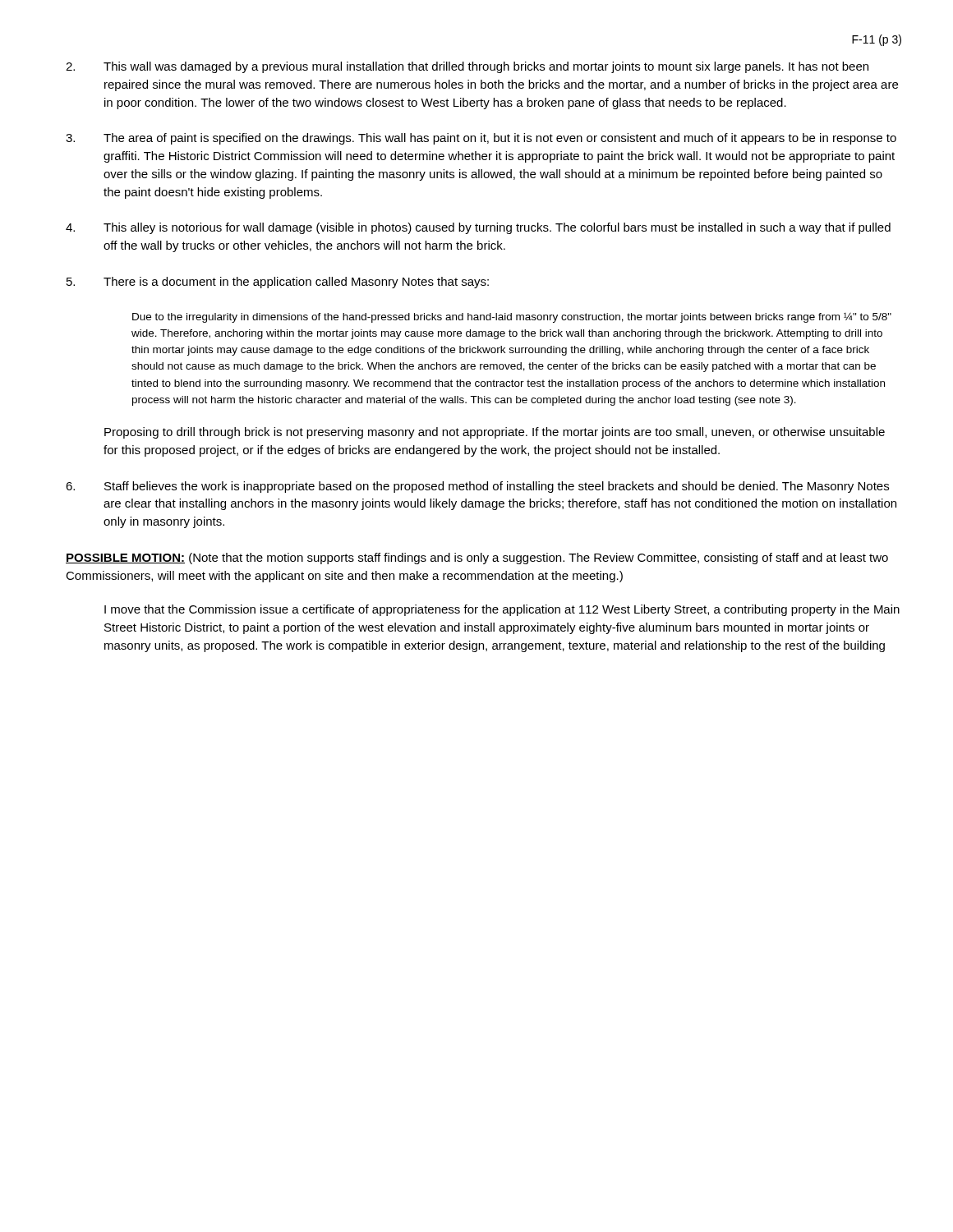Viewport: 953px width, 1232px height.
Task: Click on the list item that reads "2. This wall was"
Action: pos(484,84)
